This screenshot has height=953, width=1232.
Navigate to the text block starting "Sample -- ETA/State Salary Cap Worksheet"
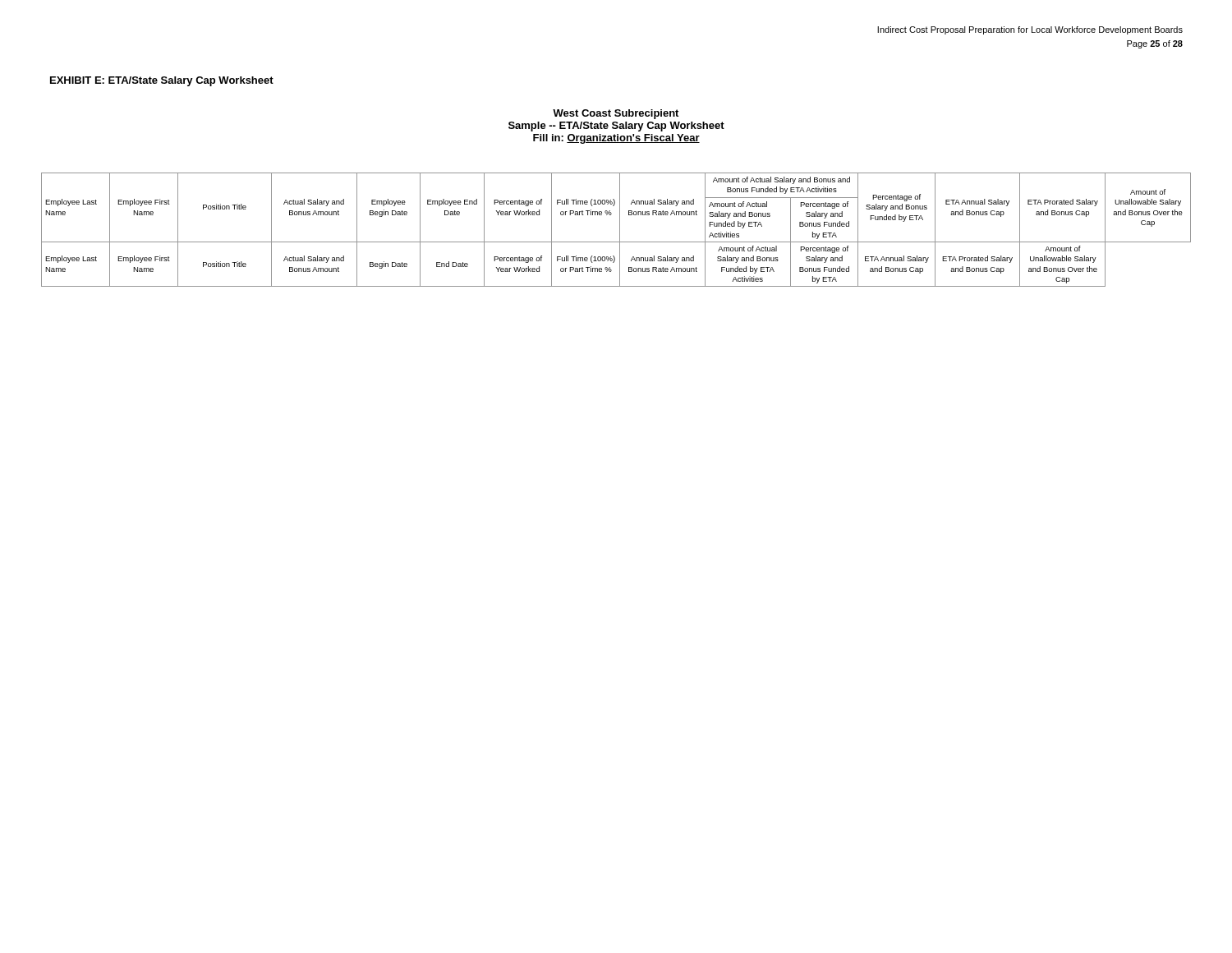point(616,125)
